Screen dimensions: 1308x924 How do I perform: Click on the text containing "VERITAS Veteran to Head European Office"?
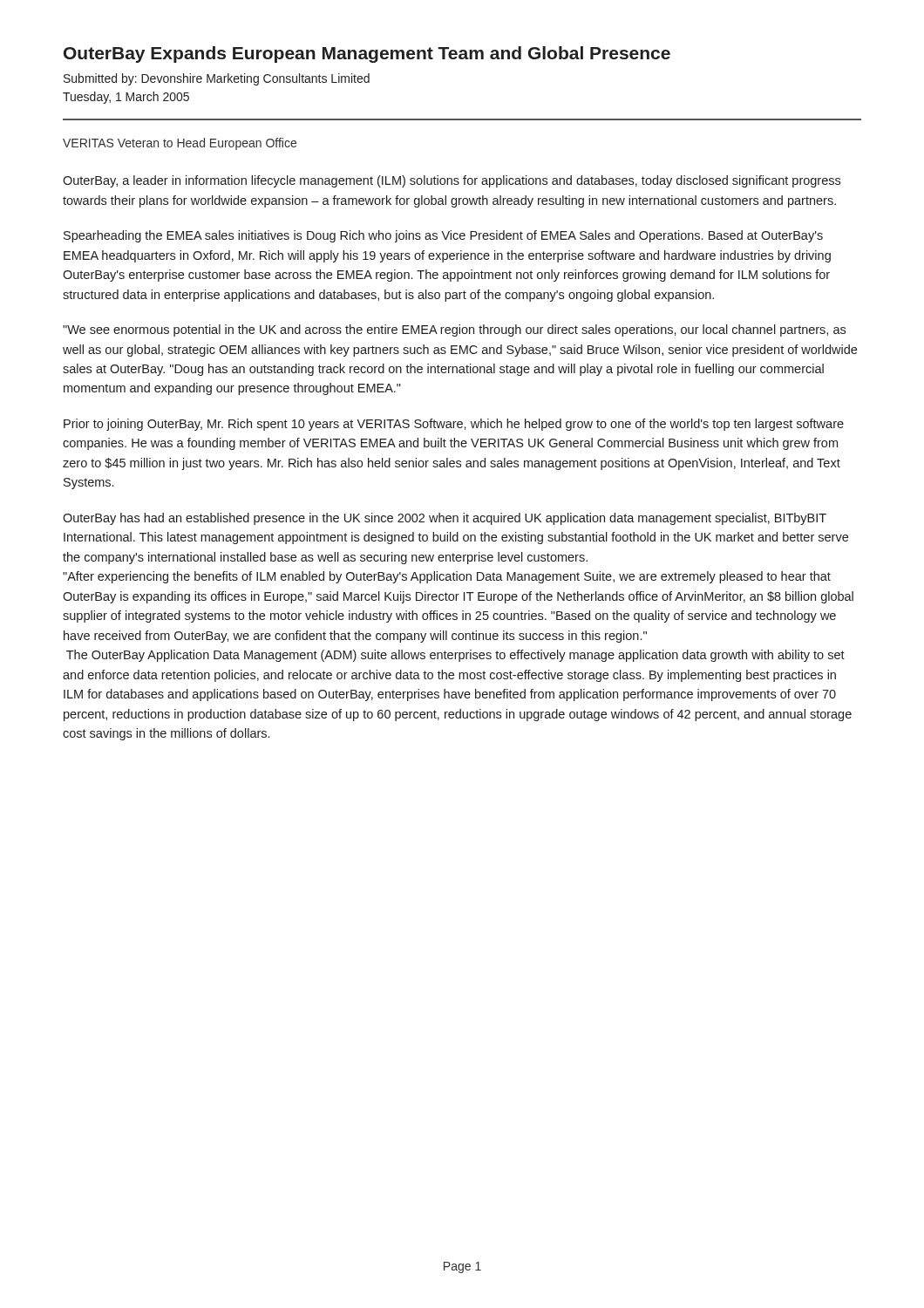click(180, 143)
